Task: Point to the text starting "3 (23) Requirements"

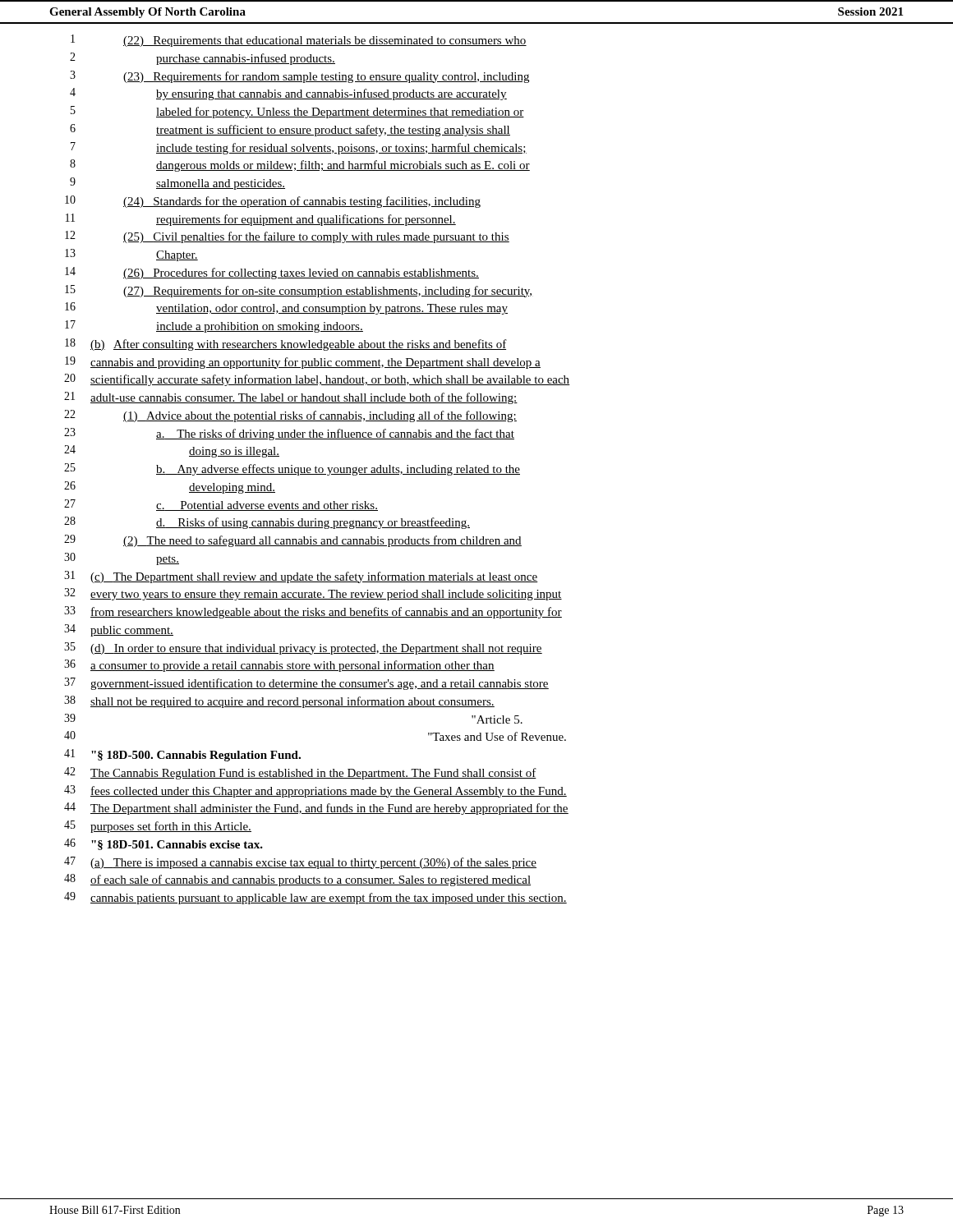Action: coord(476,130)
